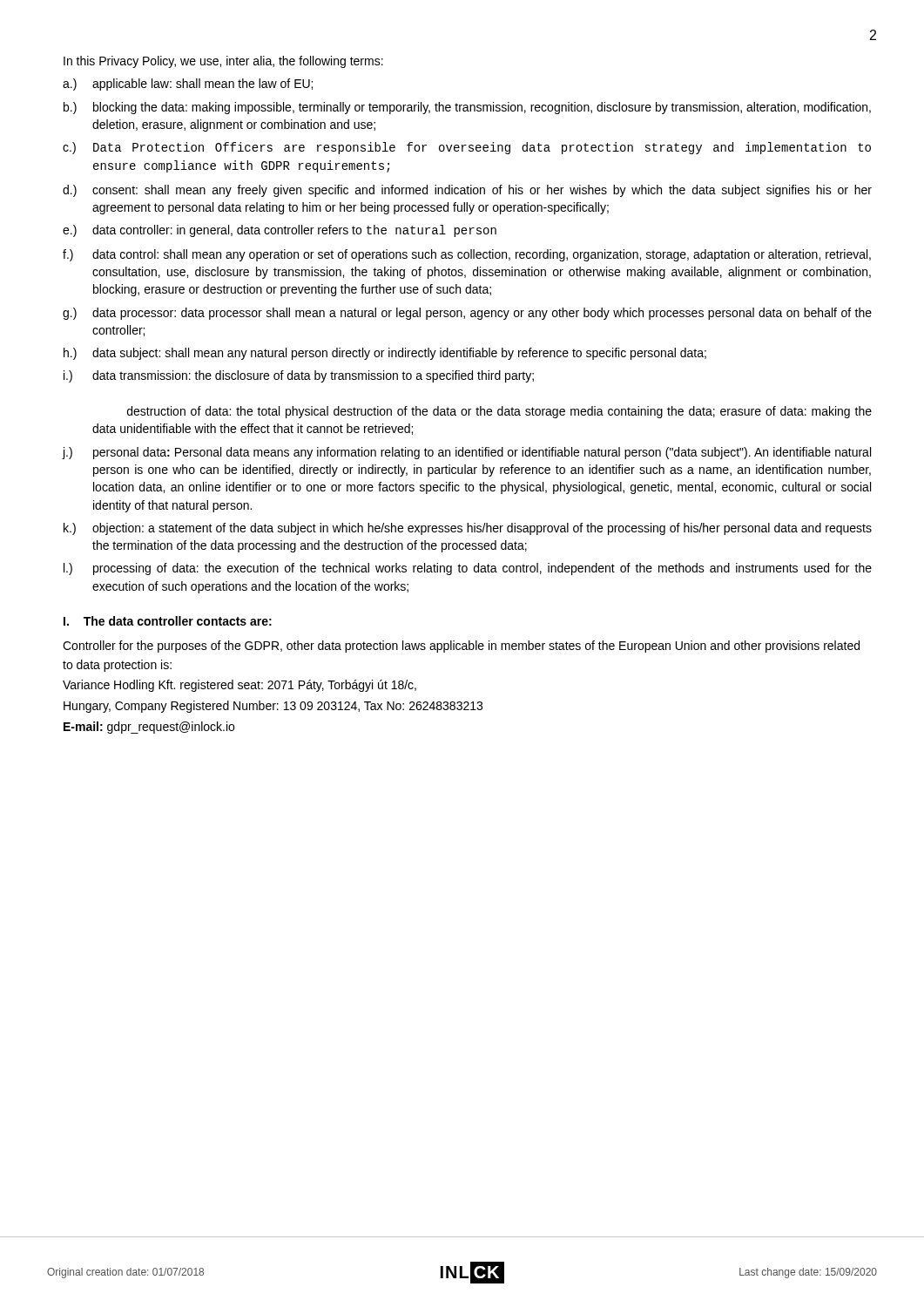Locate the section header that opens with "I. The data controller"

(168, 621)
